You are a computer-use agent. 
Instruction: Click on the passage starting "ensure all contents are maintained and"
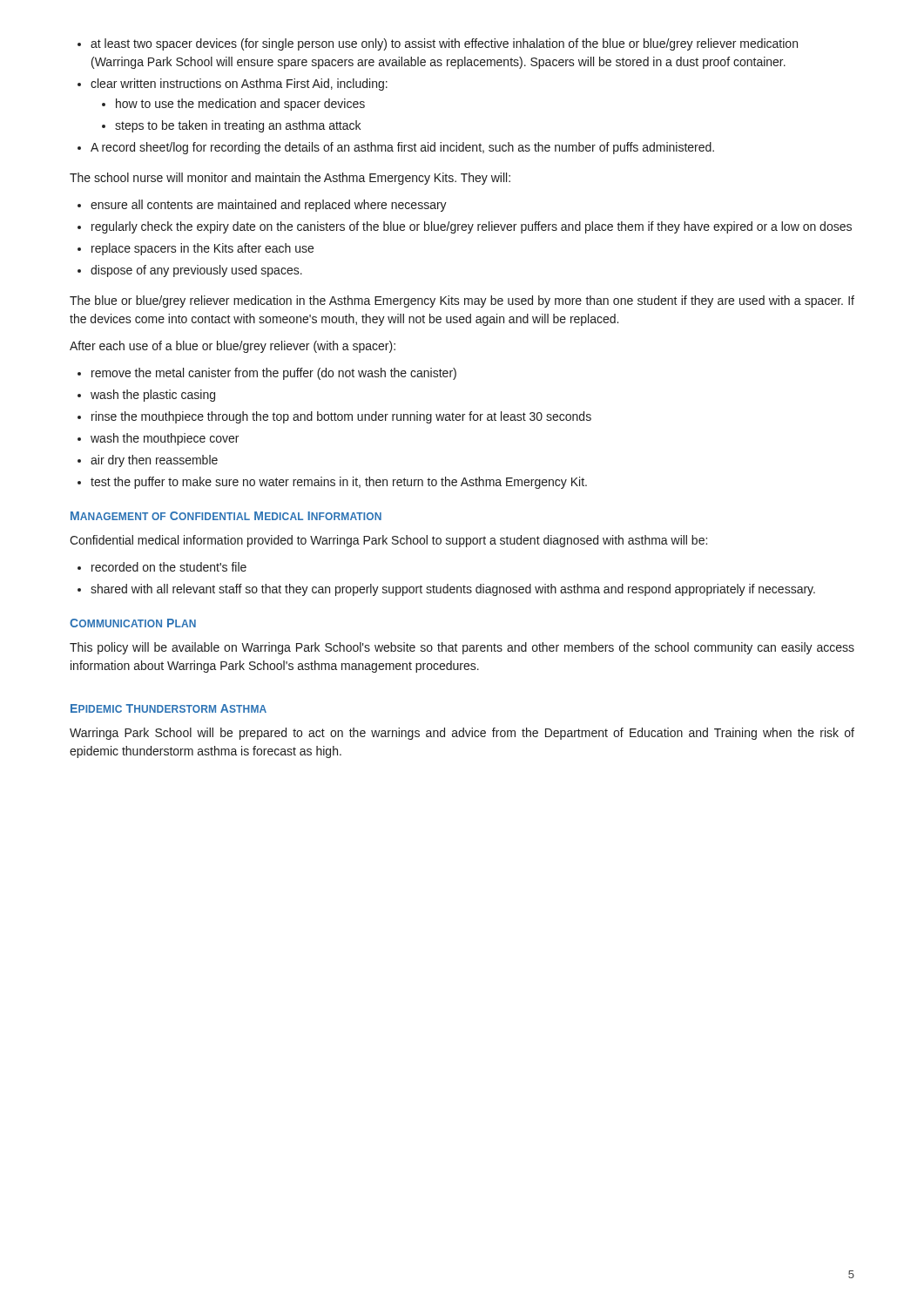click(x=462, y=238)
